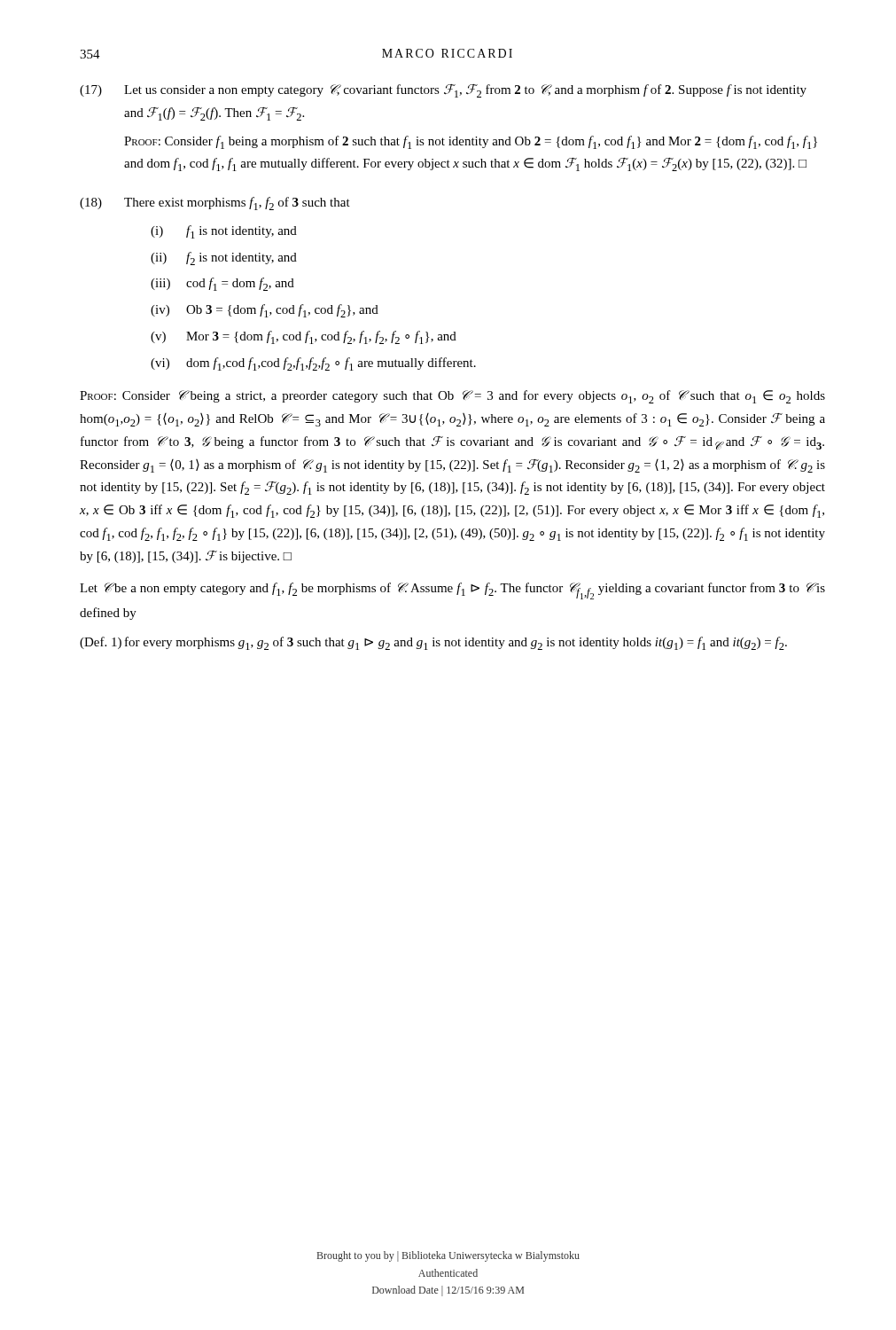Find the block on this page that starts "(iv) Ob 3 = {dom"
The height and width of the screenshot is (1330, 896).
[265, 311]
